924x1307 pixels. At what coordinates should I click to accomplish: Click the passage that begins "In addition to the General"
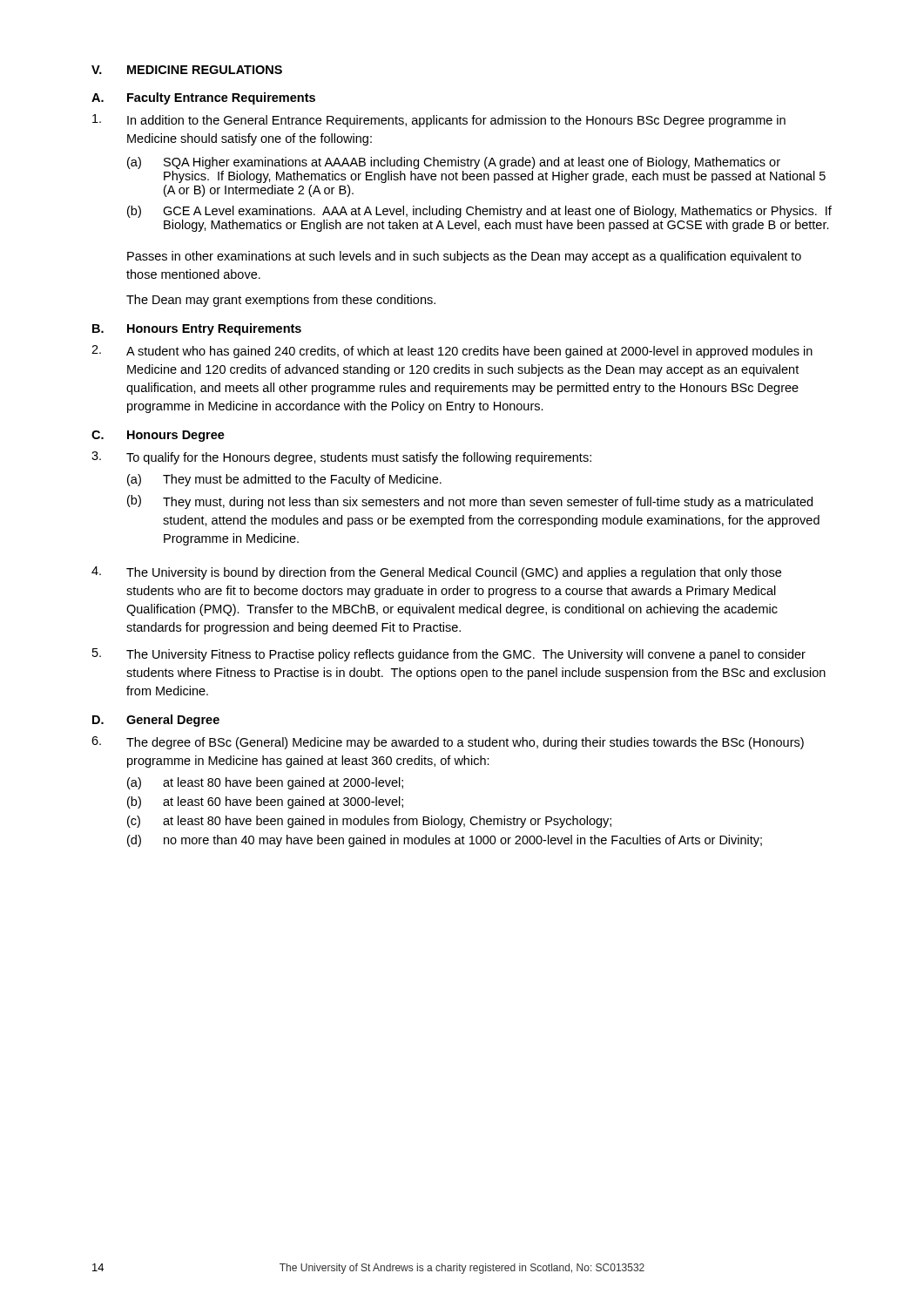coord(462,175)
